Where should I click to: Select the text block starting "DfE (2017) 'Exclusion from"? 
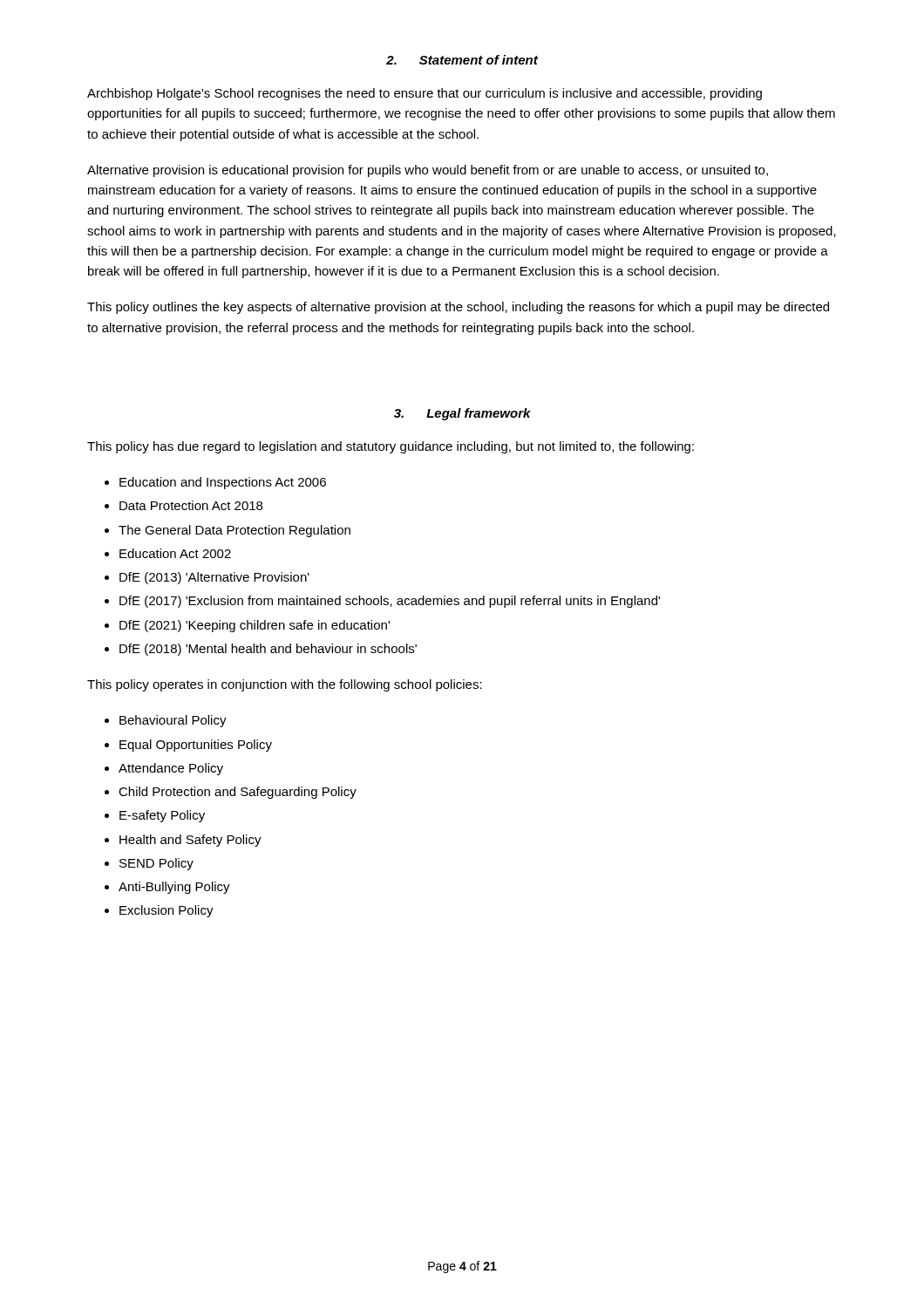point(390,601)
